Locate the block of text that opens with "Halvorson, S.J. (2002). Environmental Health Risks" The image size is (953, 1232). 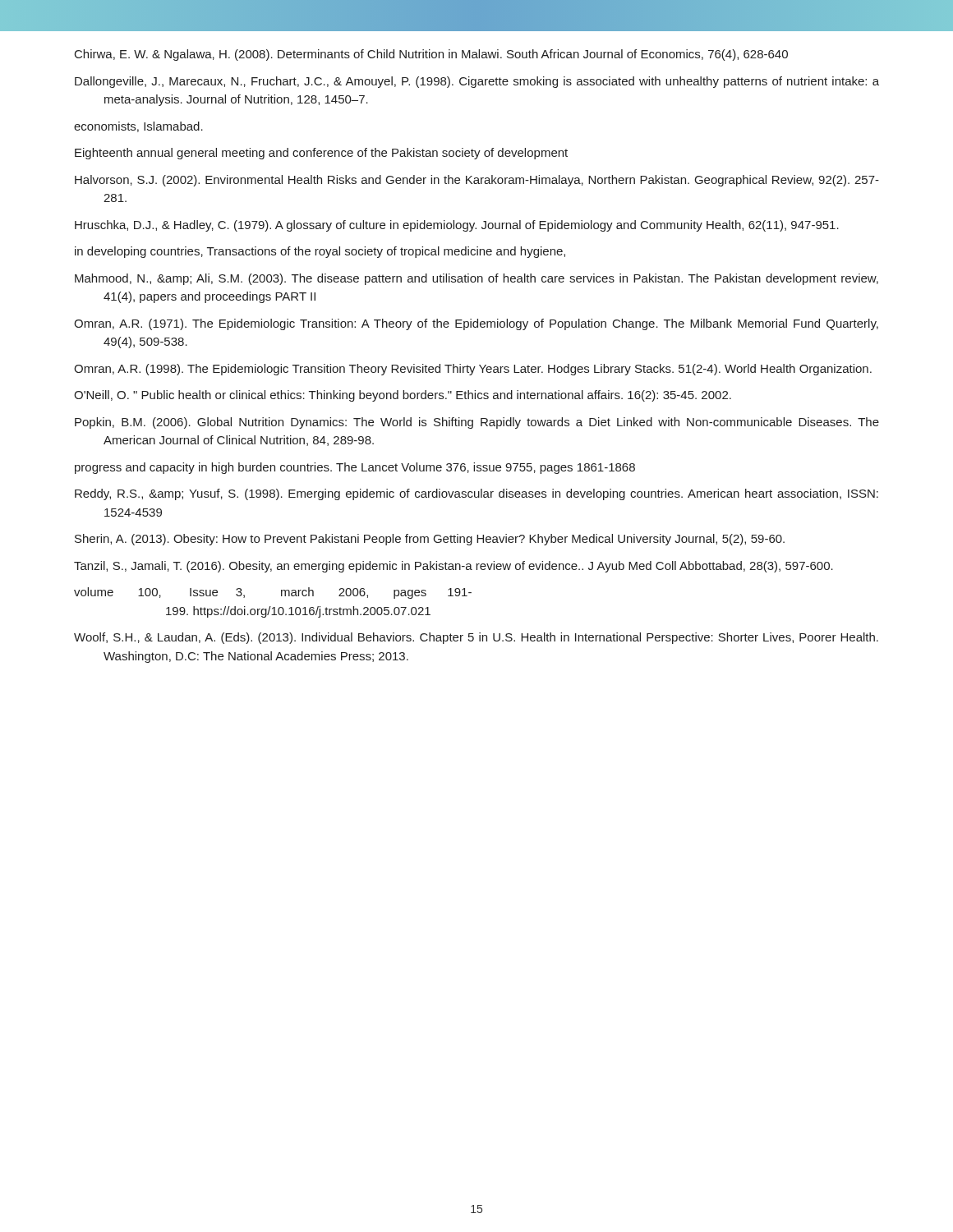(x=476, y=188)
